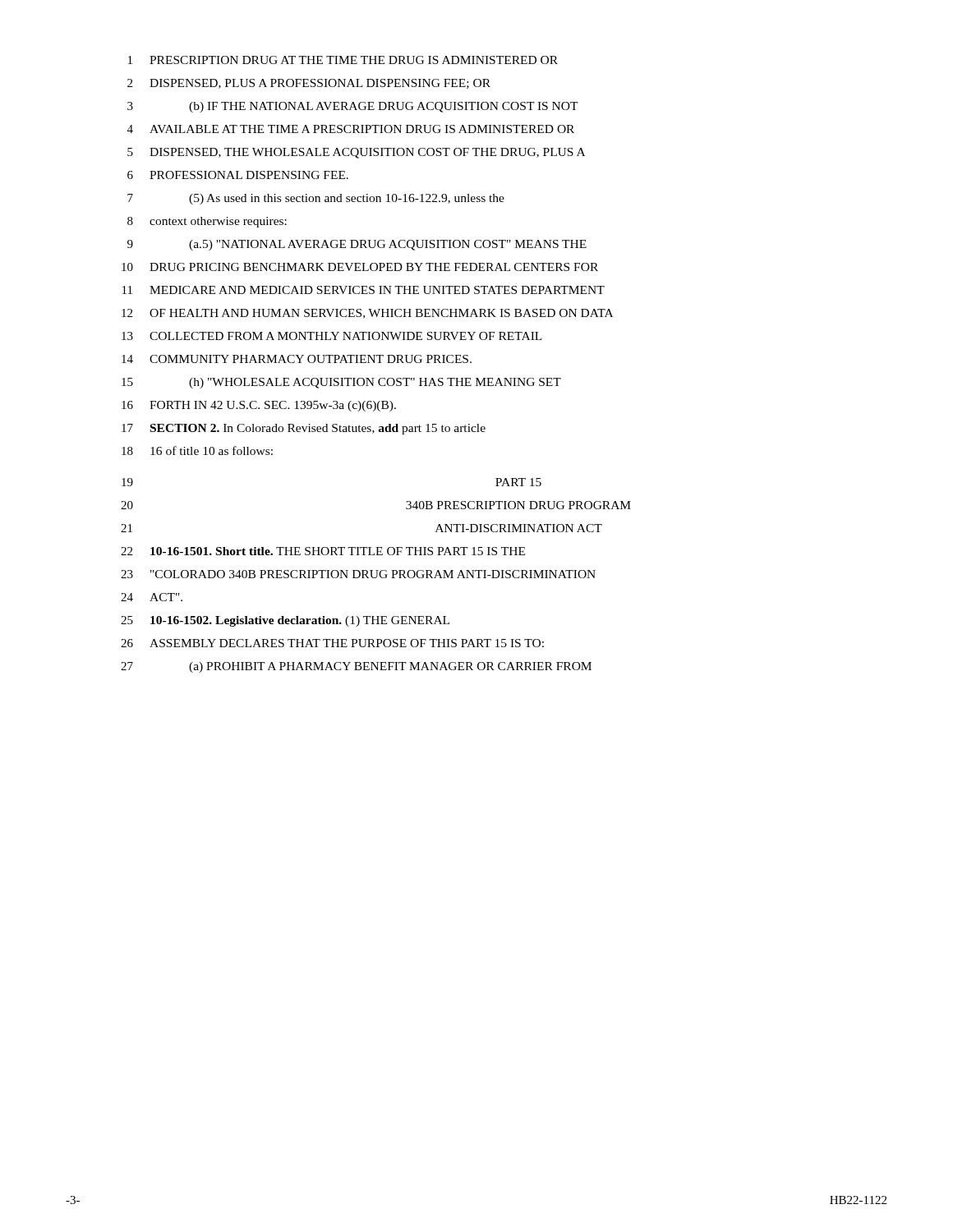Viewport: 953px width, 1232px height.
Task: Find the region starting "11 MEDICARE AND"
Action: pyautogui.click(x=493, y=290)
